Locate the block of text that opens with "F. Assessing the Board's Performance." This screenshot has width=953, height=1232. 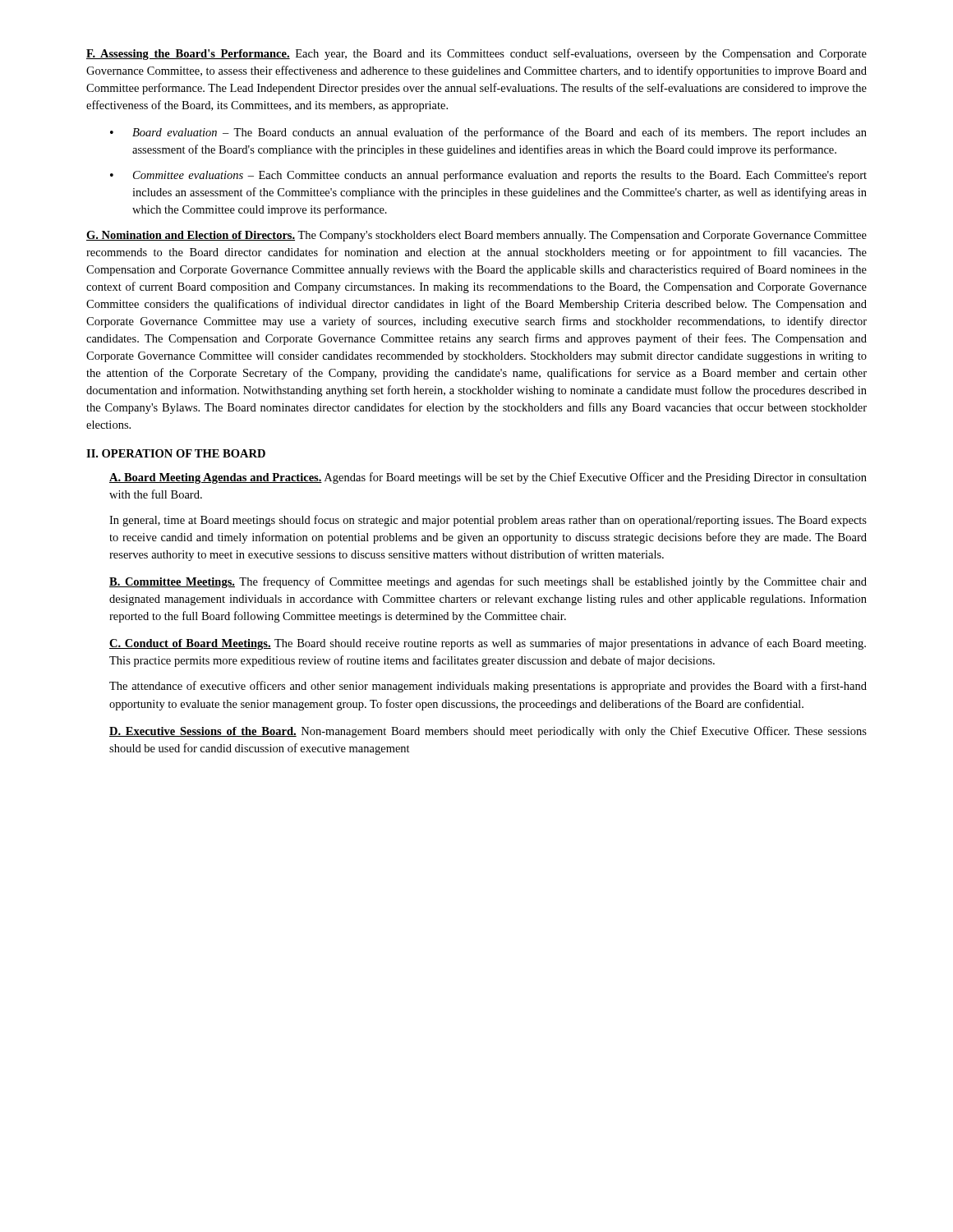(x=476, y=80)
